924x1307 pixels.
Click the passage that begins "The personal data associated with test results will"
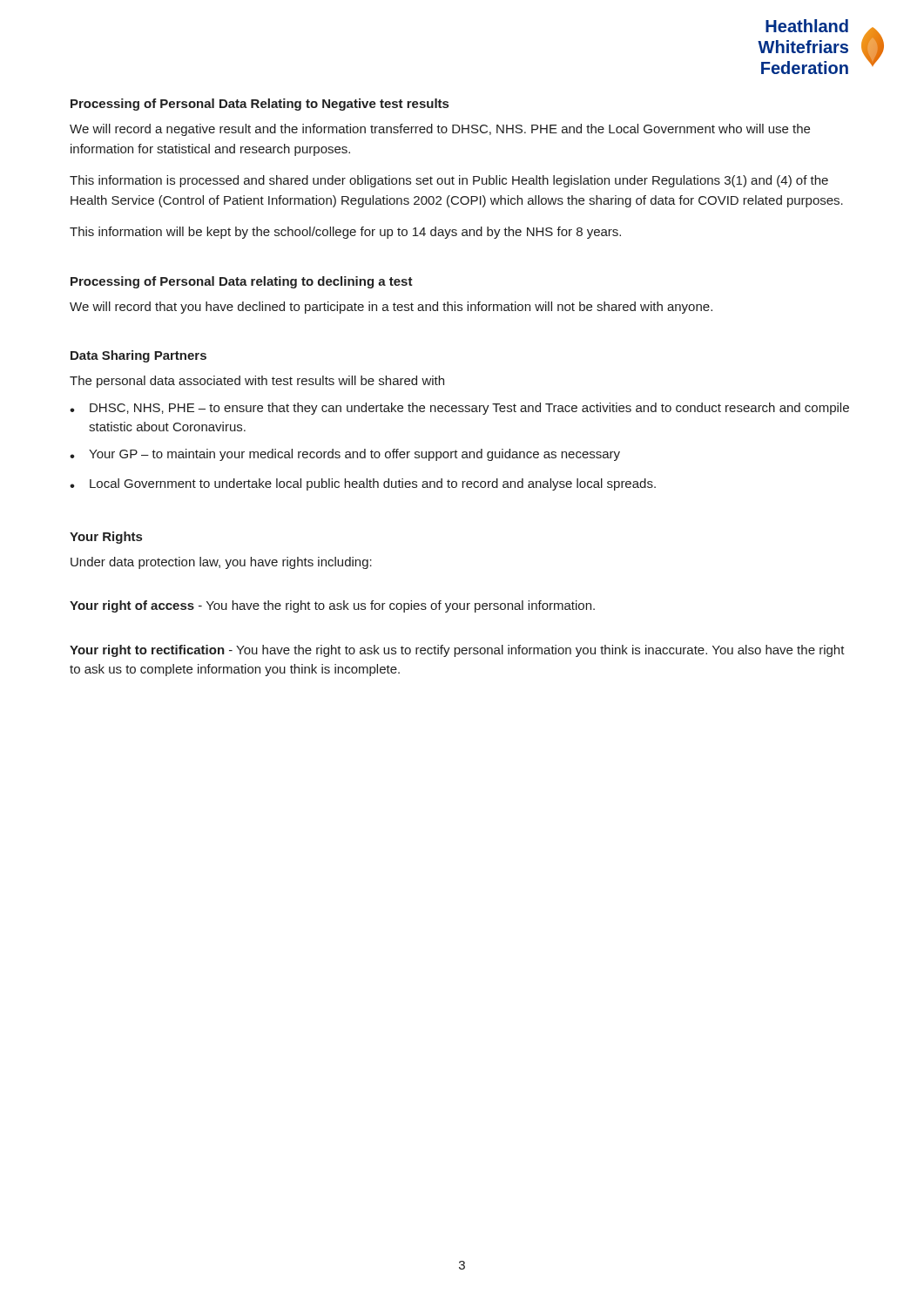tap(257, 380)
